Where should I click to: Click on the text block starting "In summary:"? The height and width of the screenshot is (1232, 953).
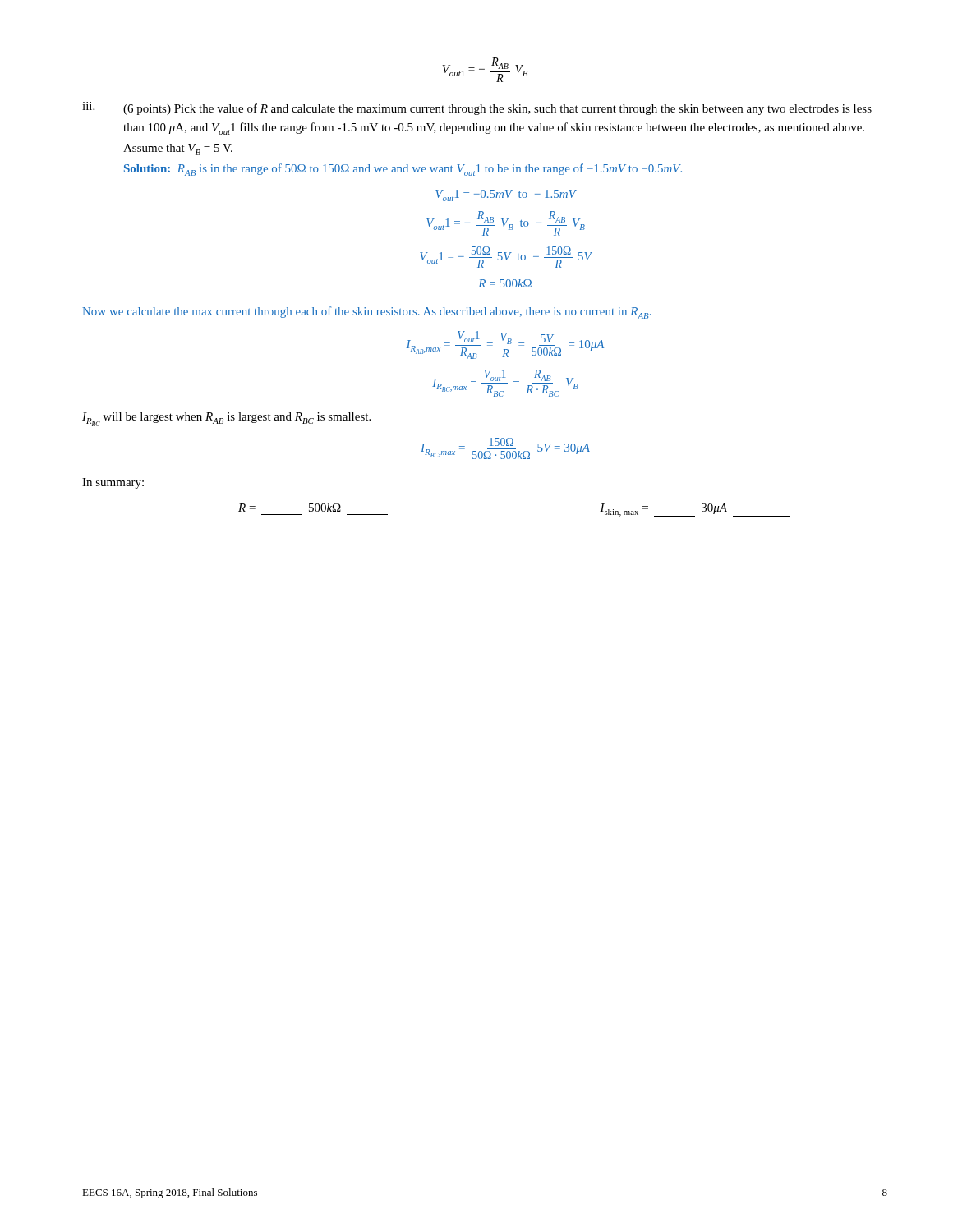[x=113, y=483]
